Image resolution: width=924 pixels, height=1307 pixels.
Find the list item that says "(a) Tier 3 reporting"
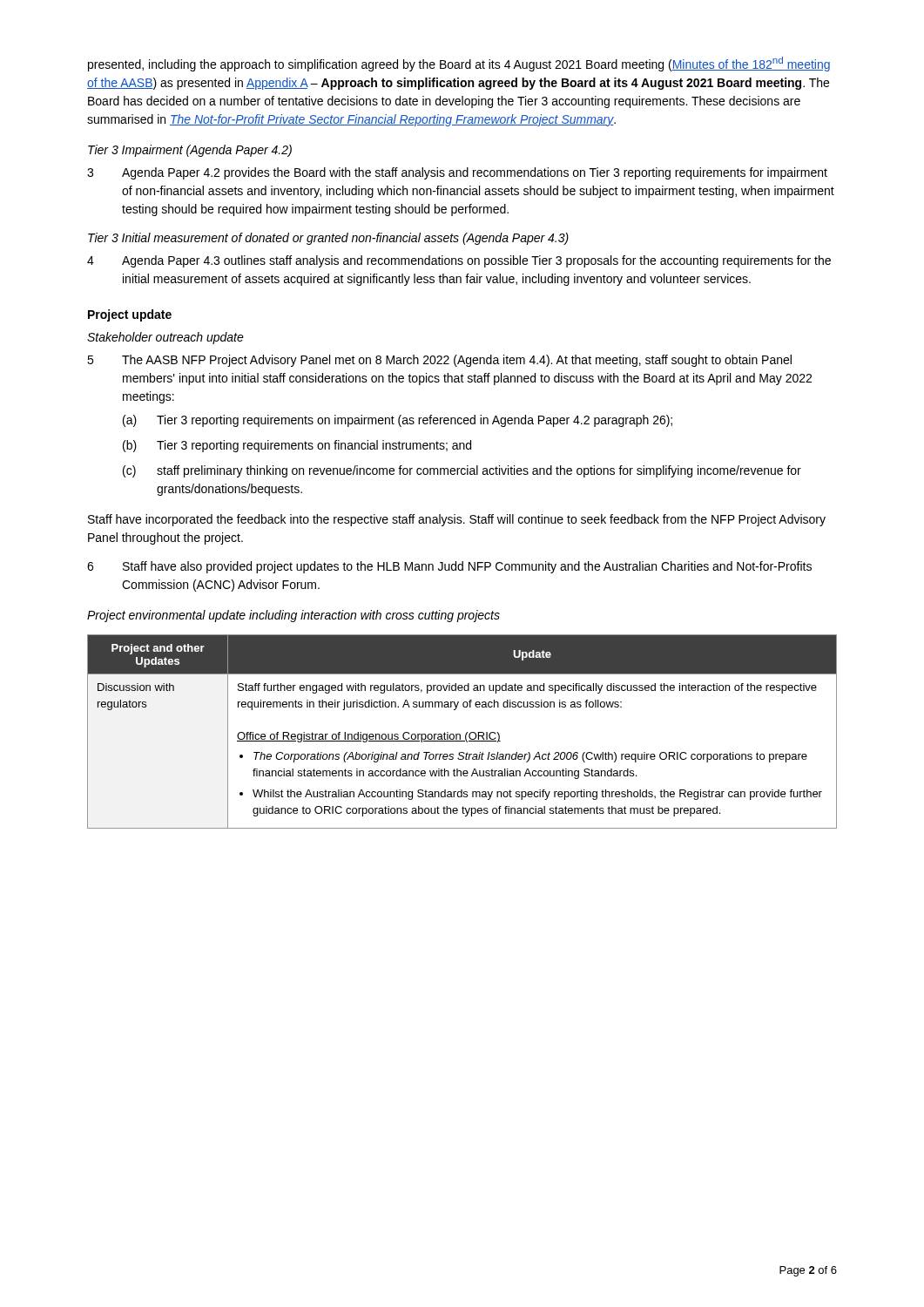tap(479, 420)
